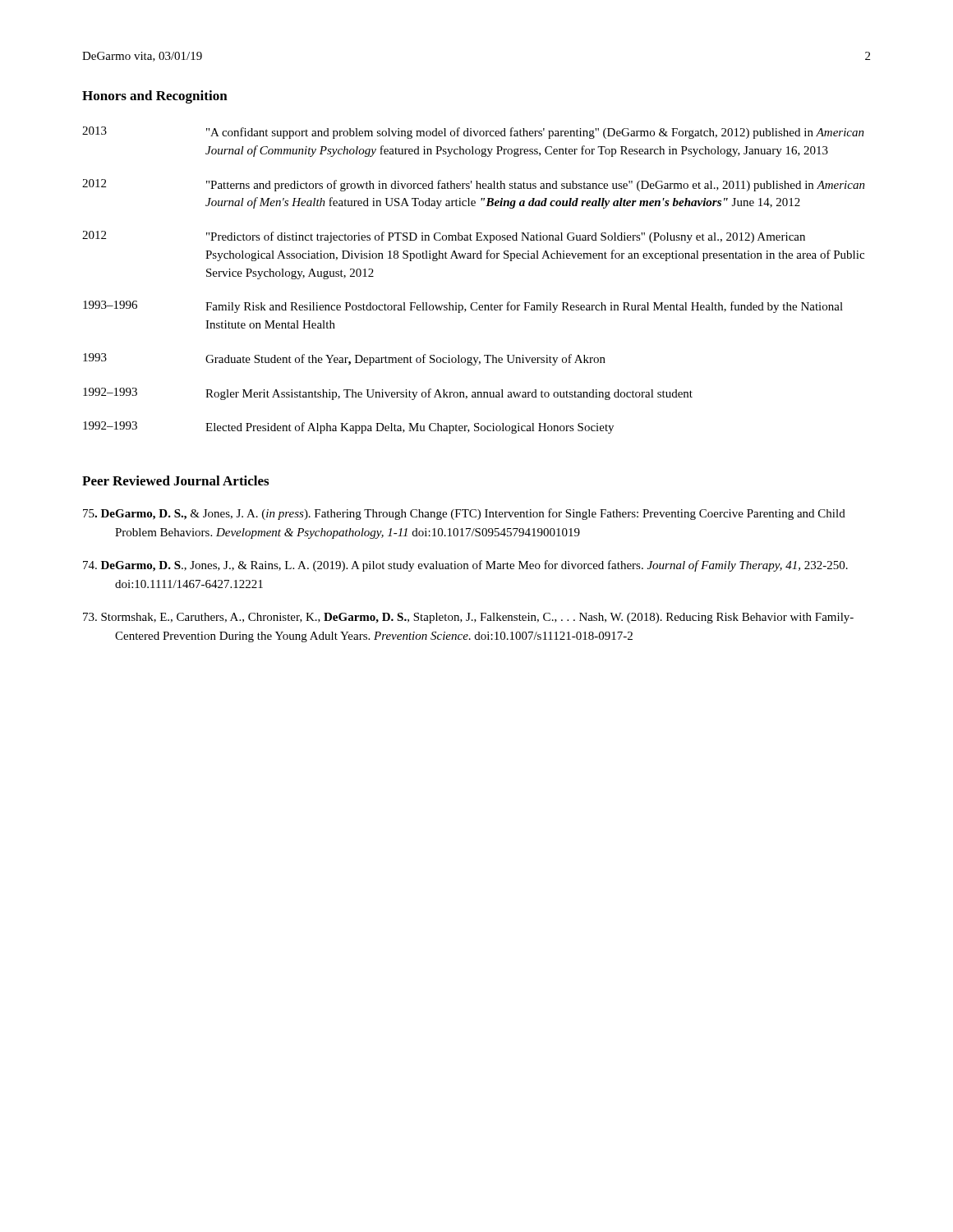Click on the passage starting "2012 "Predictors of distinct trajectories of"
953x1232 pixels.
pyautogui.click(x=476, y=258)
